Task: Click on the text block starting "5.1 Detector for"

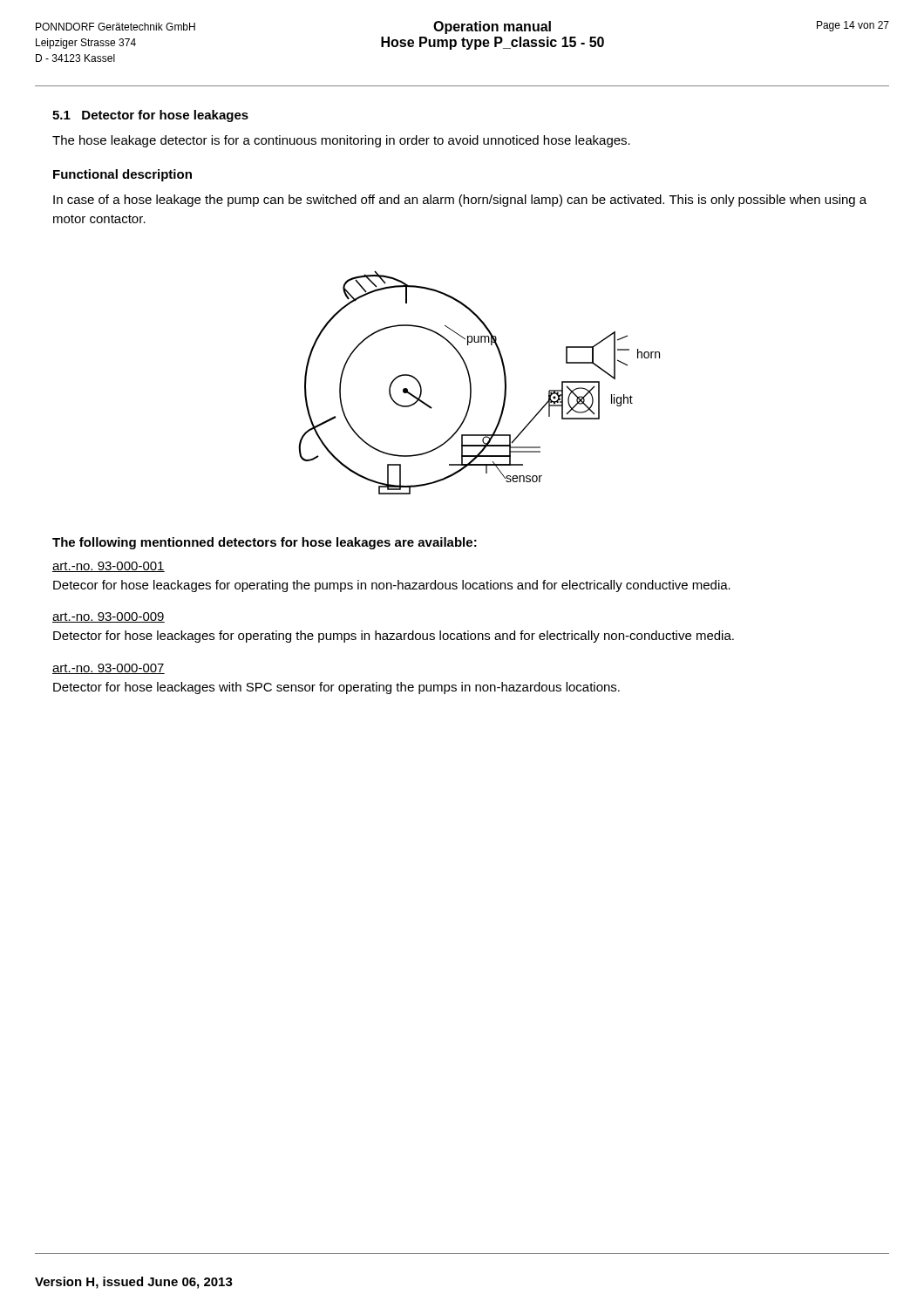Action: coord(150,115)
